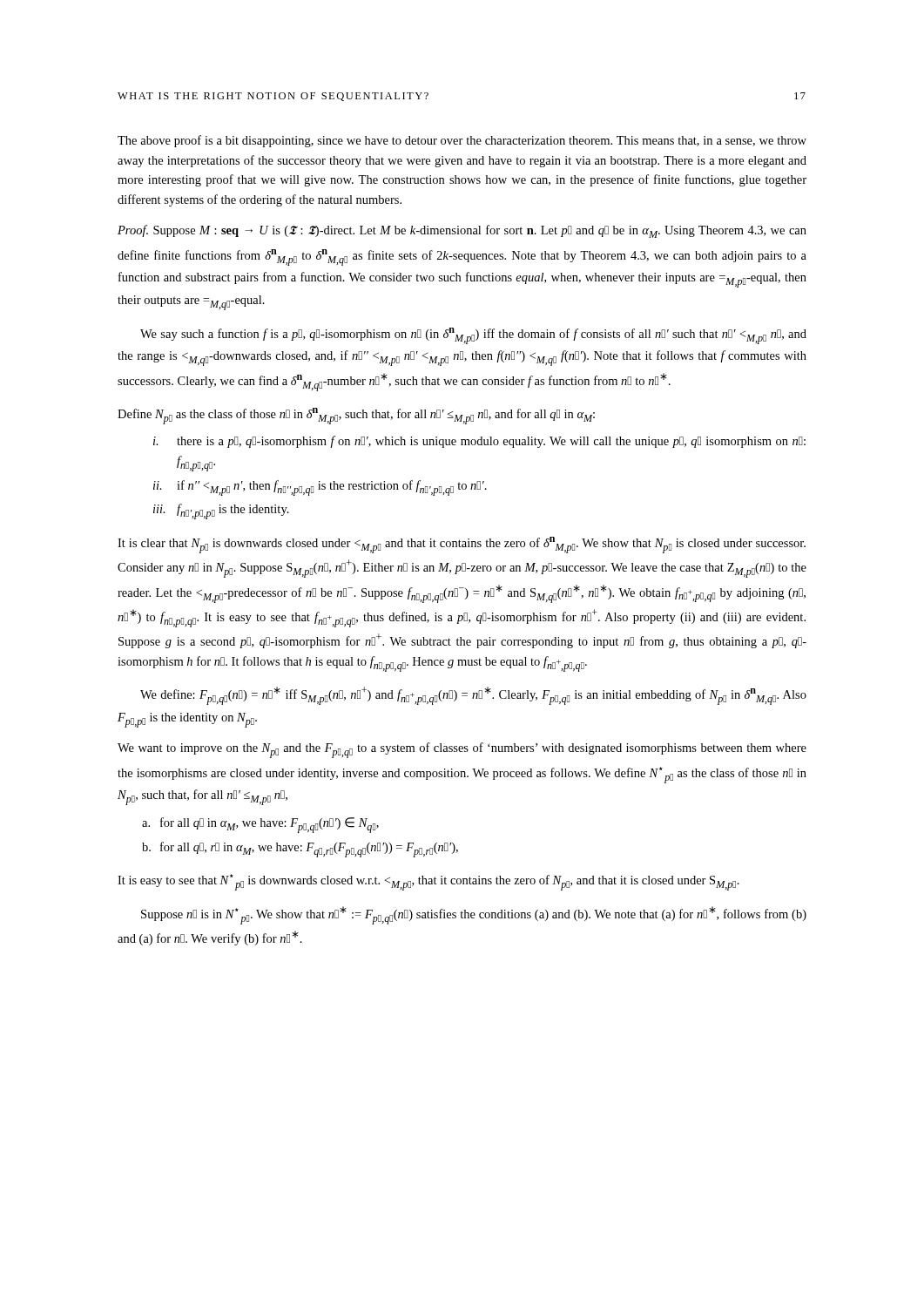Click on the text block that says "We define: Fp⃗,q⃗(n⃗) = n⃗∗ iff"
The image size is (924, 1307).
tap(462, 706)
